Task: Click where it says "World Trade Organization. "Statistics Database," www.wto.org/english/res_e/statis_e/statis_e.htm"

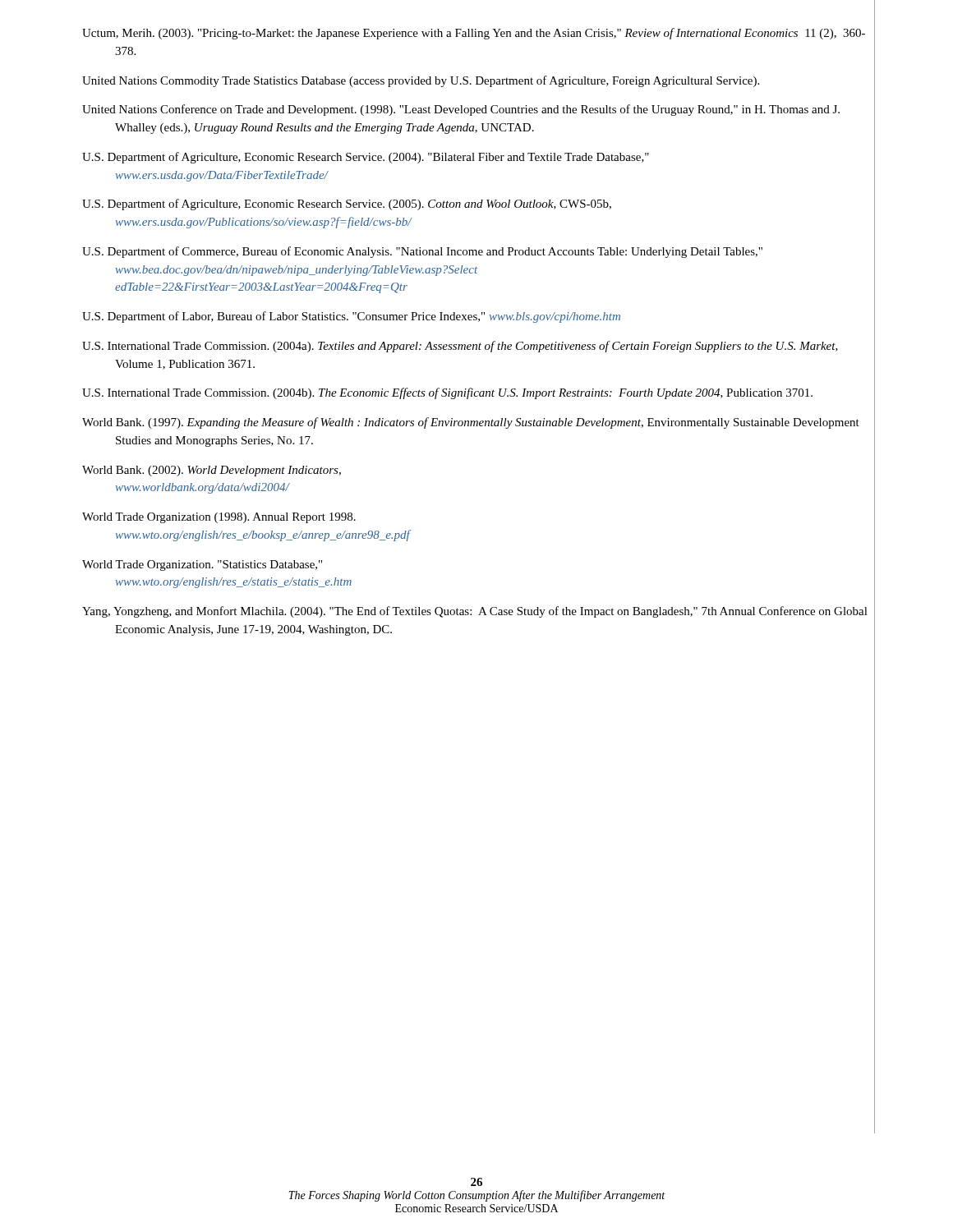Action: 217,573
